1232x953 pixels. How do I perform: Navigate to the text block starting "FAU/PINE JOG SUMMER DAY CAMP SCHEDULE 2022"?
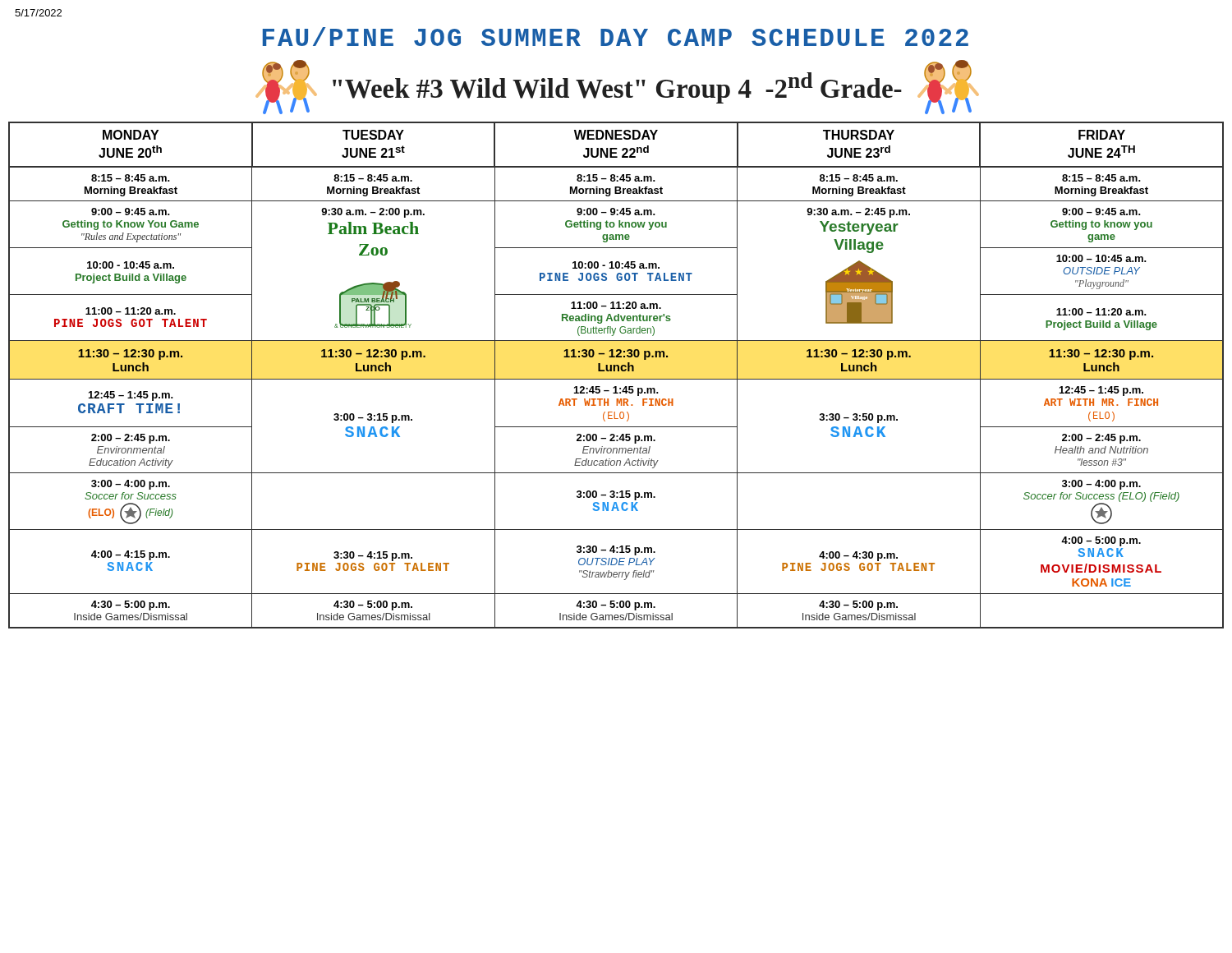point(616,39)
